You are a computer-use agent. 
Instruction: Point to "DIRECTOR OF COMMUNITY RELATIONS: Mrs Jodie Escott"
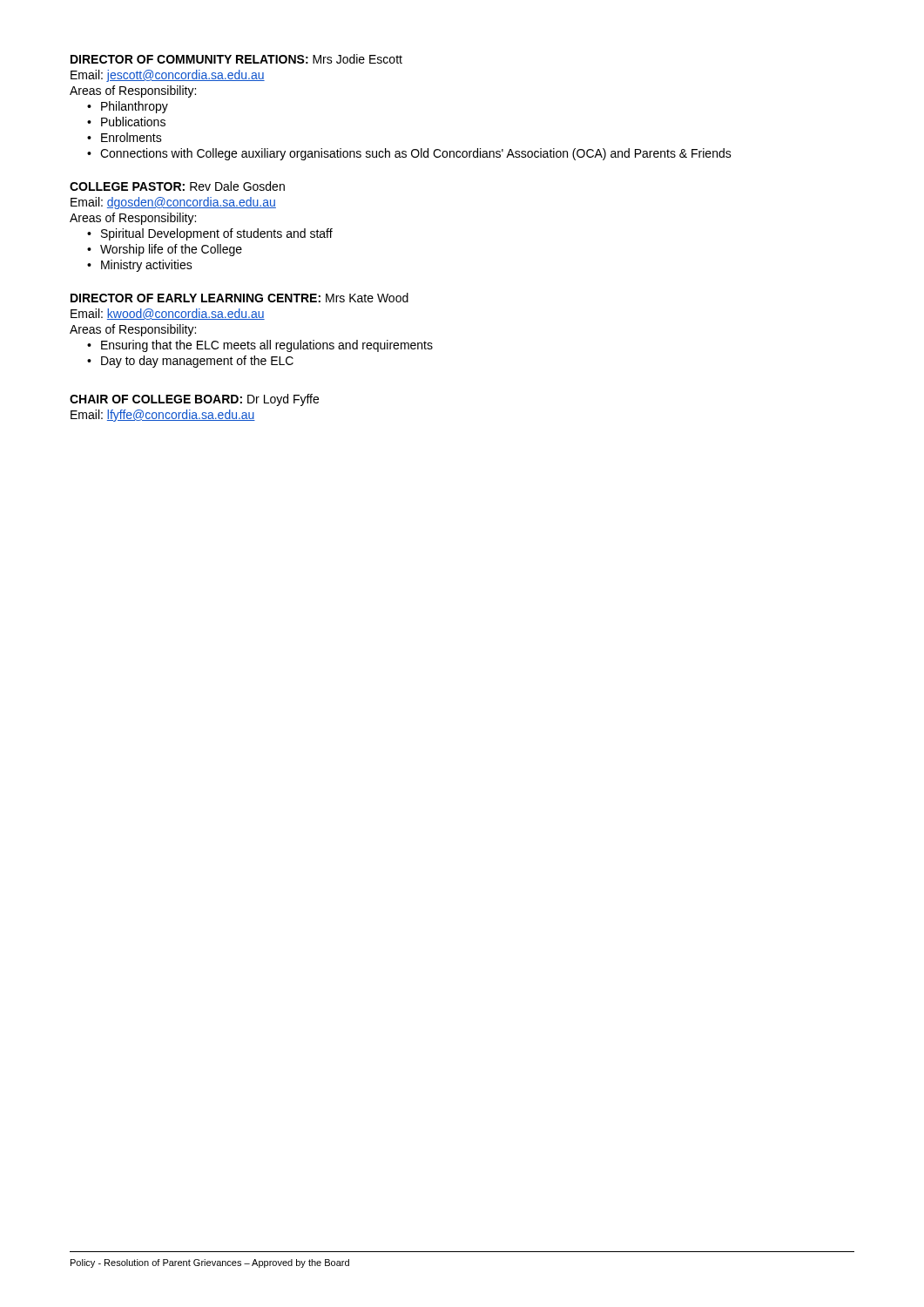tap(236, 59)
